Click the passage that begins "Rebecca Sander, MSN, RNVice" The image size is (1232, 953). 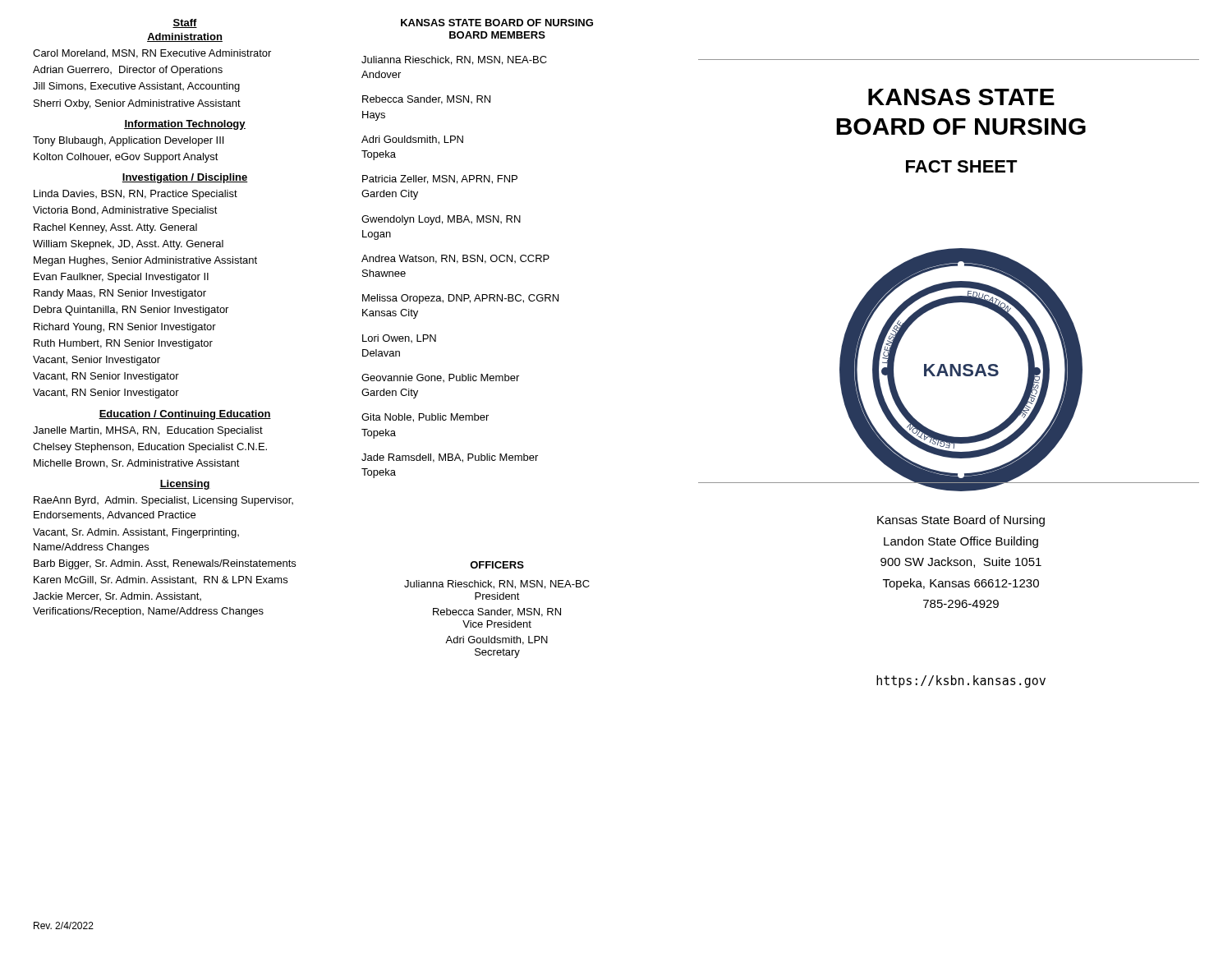[x=497, y=618]
